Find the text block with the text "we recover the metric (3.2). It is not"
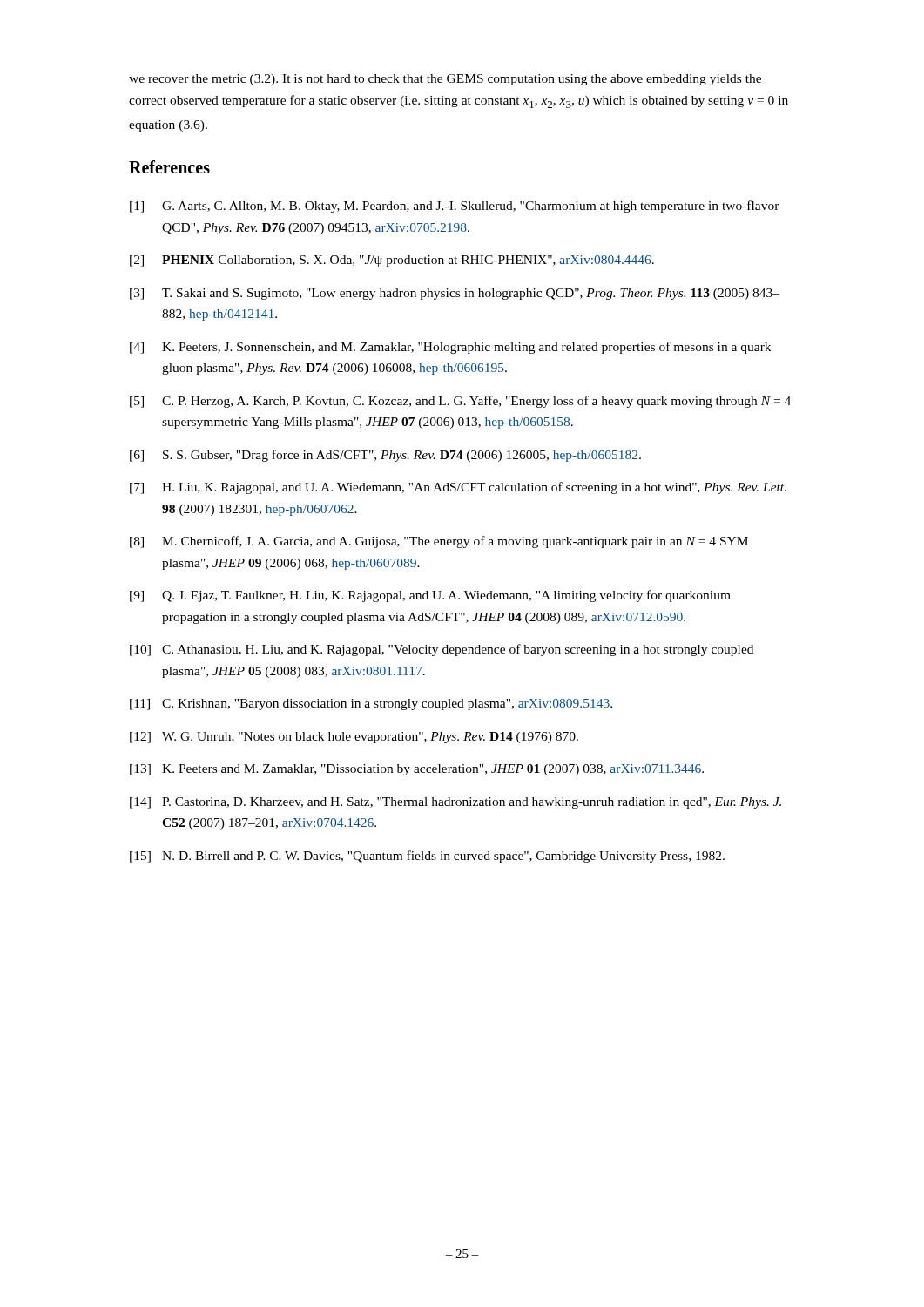924x1307 pixels. coord(459,101)
